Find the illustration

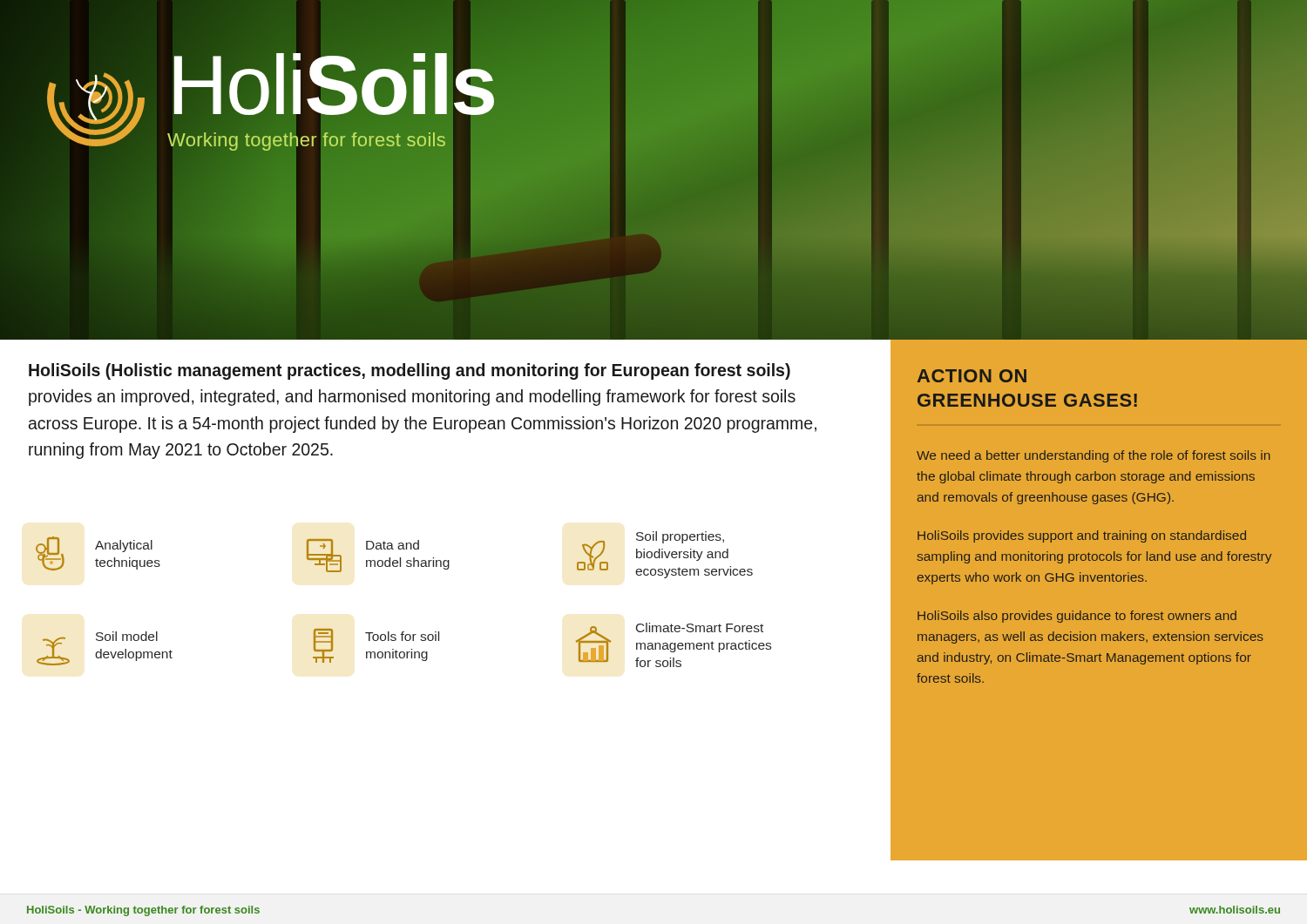click(x=447, y=610)
